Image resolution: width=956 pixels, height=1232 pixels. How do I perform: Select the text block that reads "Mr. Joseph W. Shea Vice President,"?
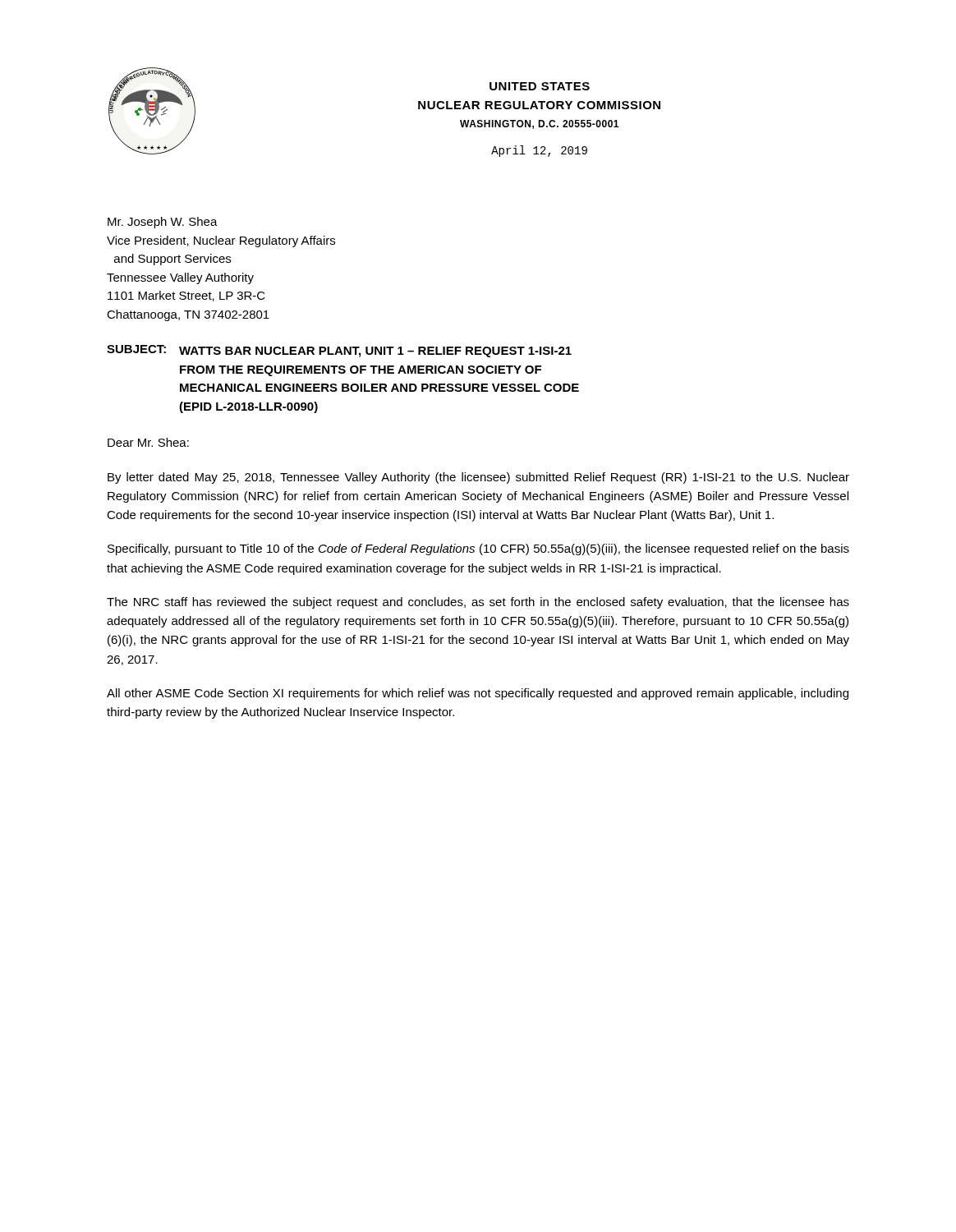tap(221, 268)
